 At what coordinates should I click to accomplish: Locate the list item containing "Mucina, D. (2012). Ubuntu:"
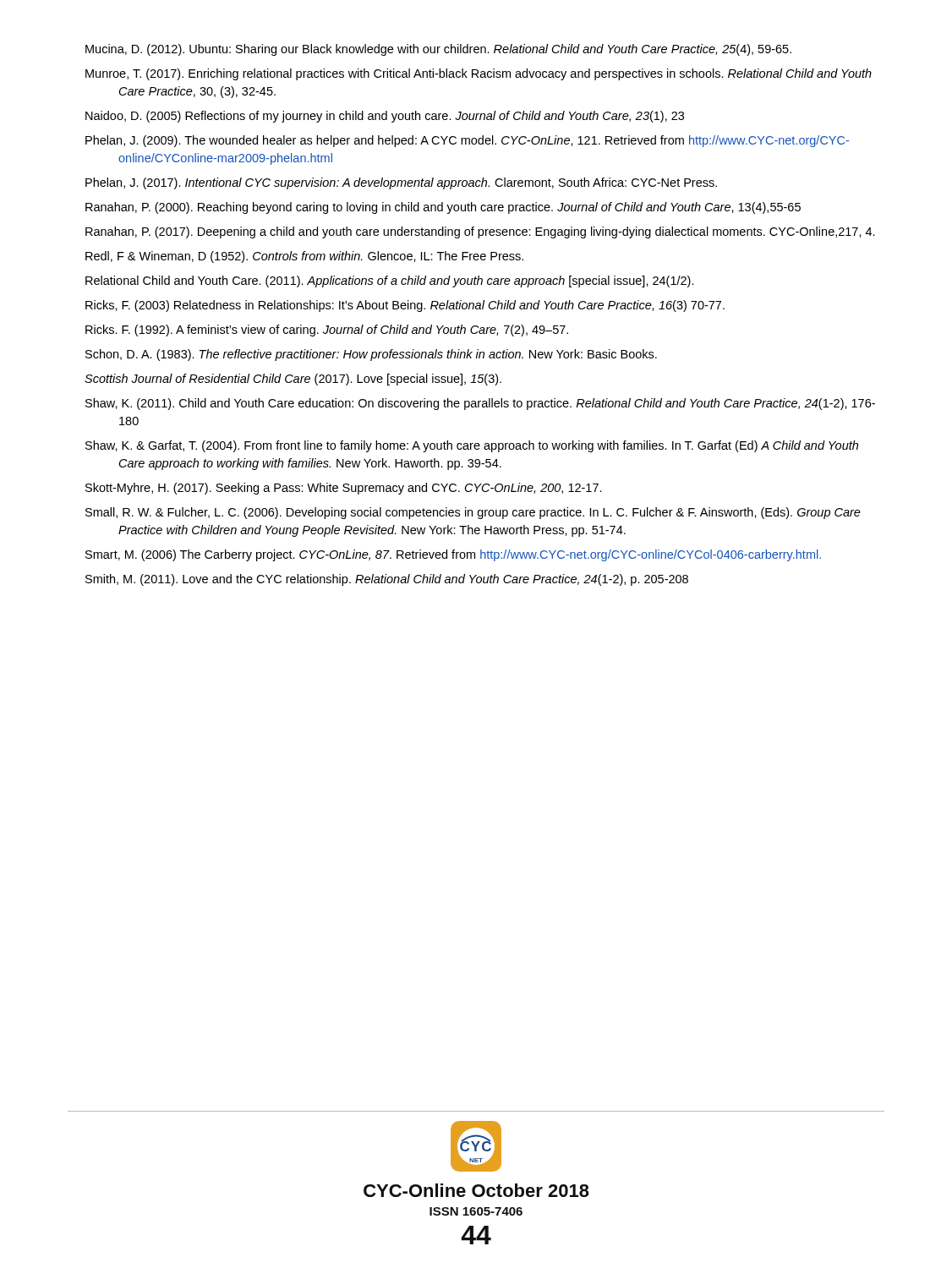438,49
